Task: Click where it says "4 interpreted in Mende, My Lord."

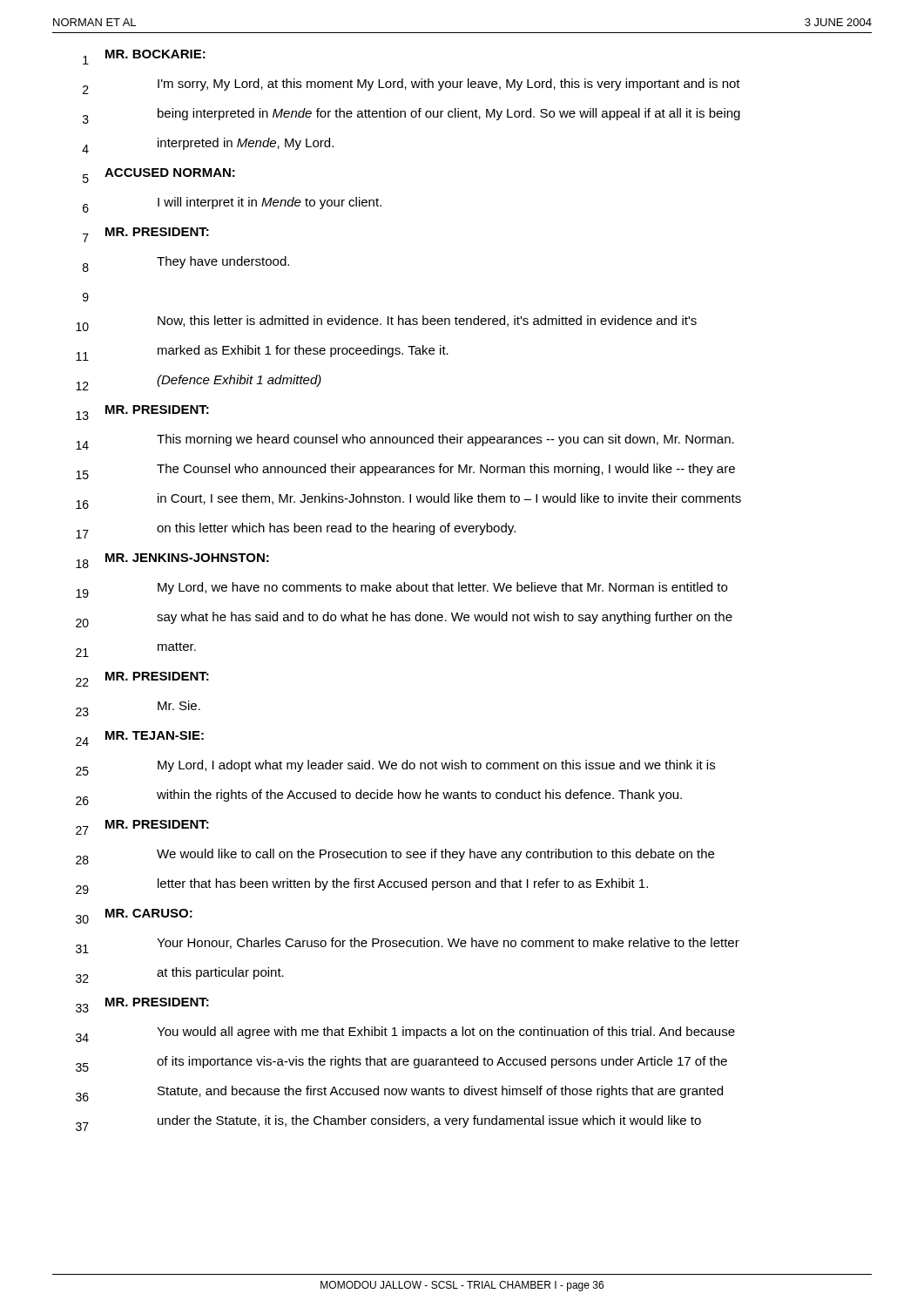Action: pos(208,146)
